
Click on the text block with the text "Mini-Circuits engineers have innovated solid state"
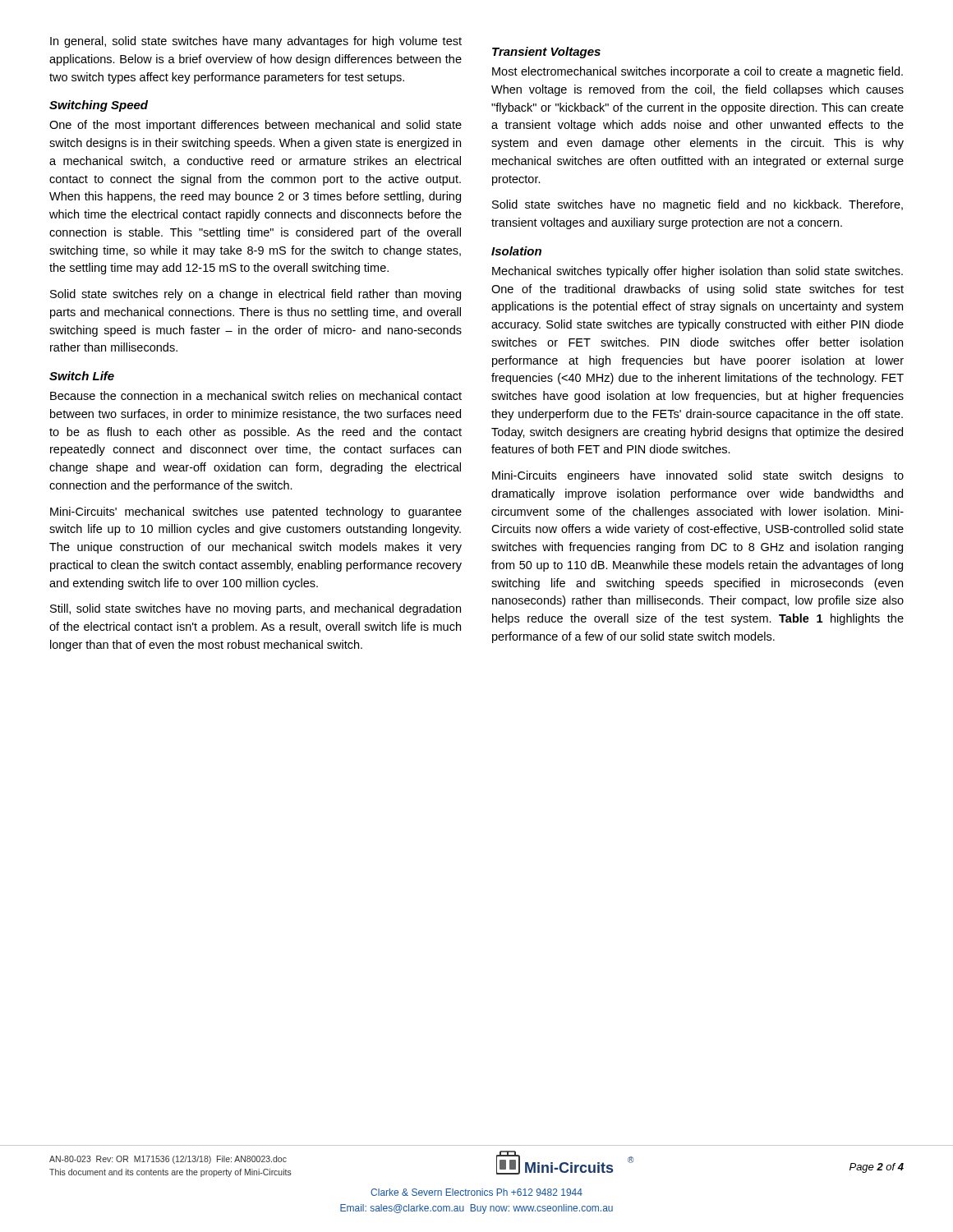[698, 557]
